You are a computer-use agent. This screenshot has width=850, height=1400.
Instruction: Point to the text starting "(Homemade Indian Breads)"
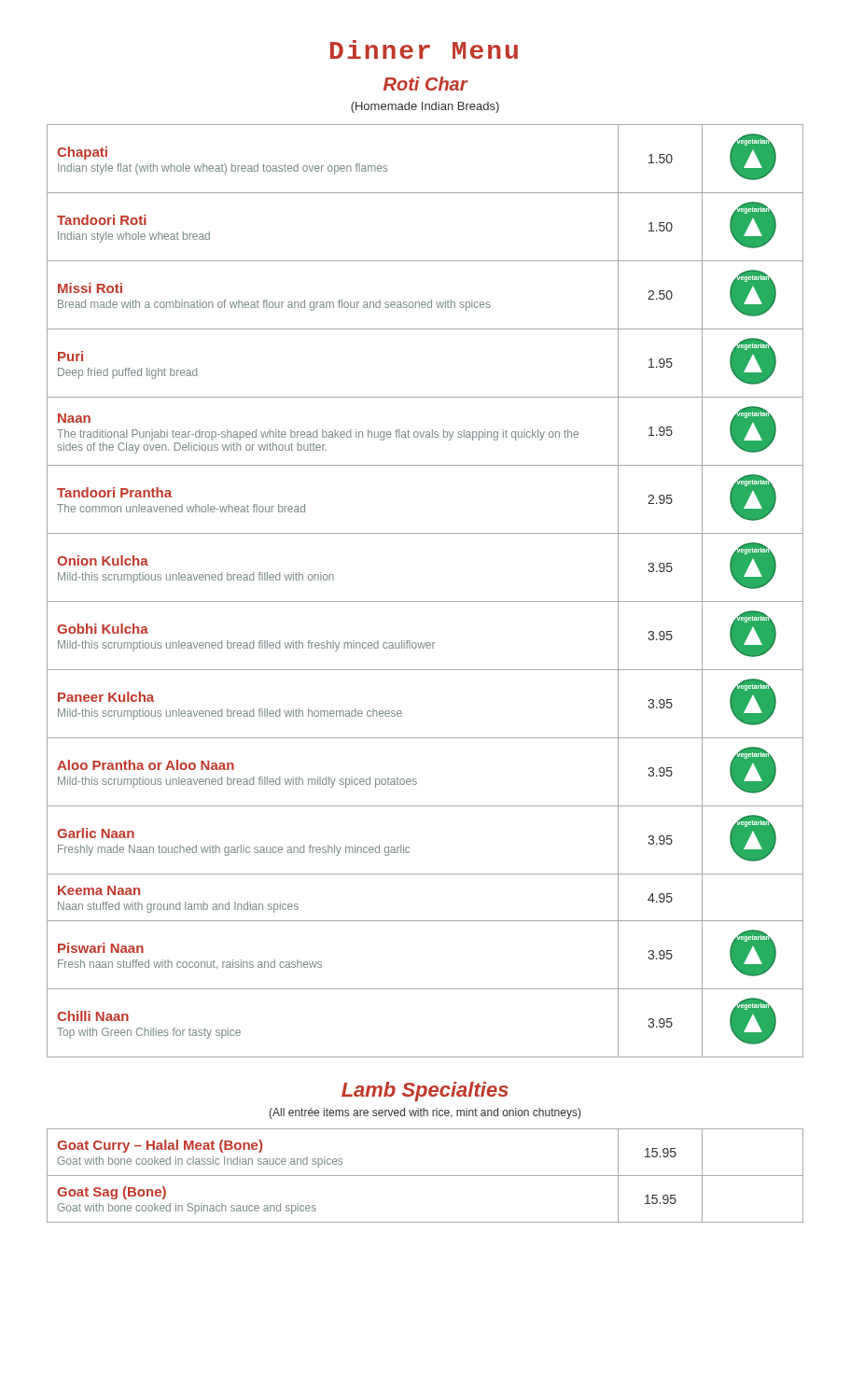(x=425, y=106)
